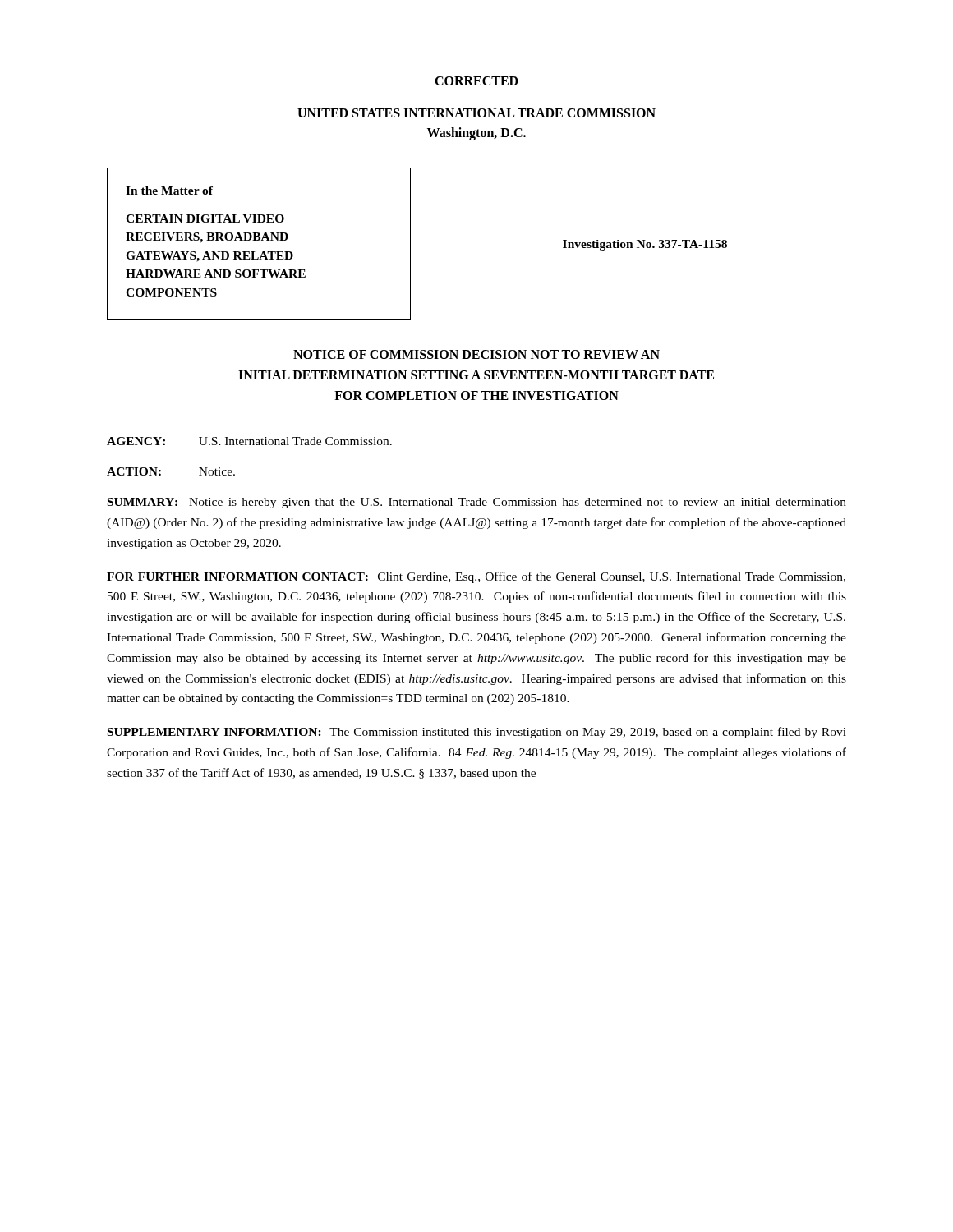This screenshot has height=1232, width=953.
Task: Locate the block of text that opens with "In the Matter"
Action: (x=259, y=242)
